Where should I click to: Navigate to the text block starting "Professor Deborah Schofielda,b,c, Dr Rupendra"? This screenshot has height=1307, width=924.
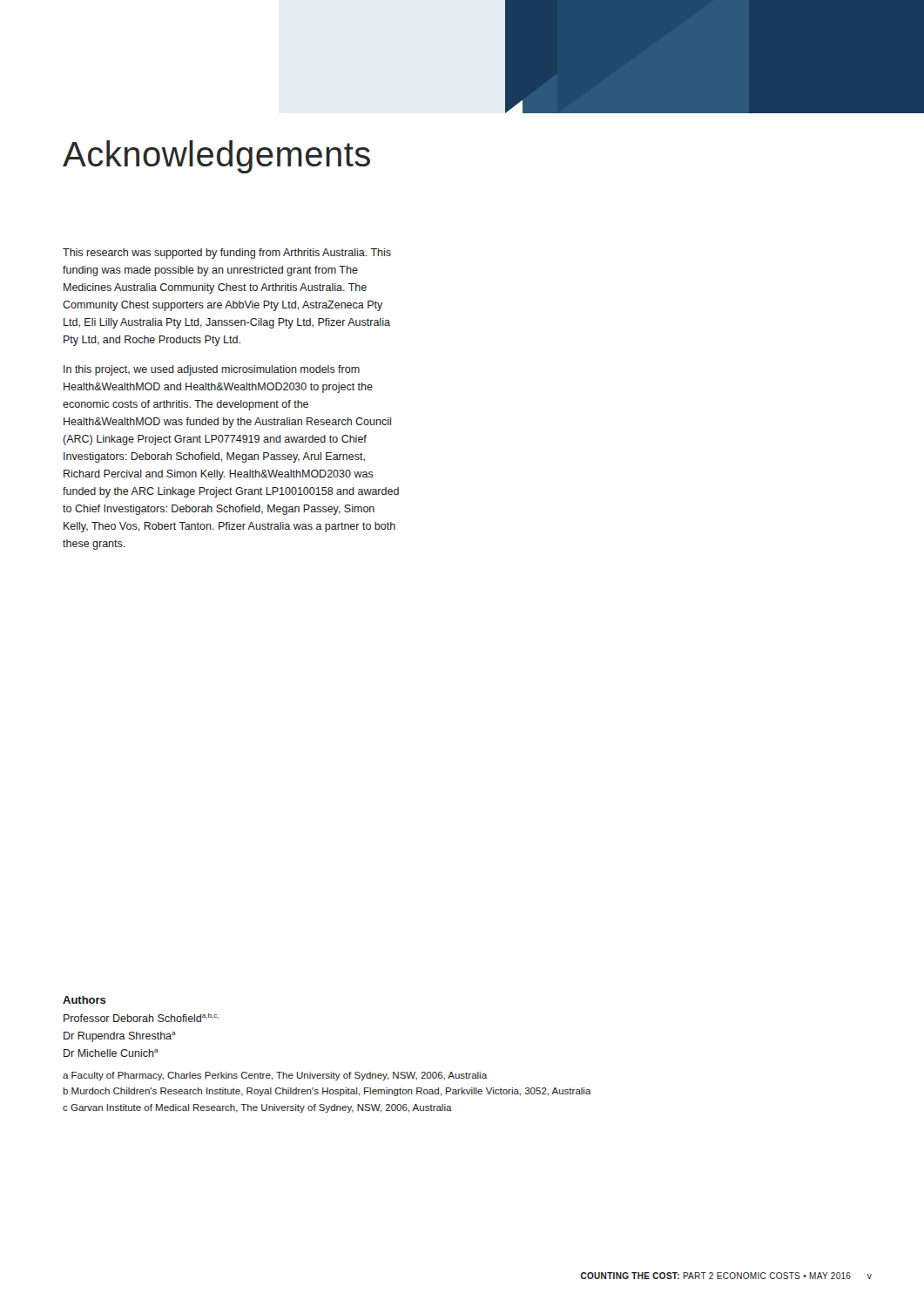(141, 1018)
